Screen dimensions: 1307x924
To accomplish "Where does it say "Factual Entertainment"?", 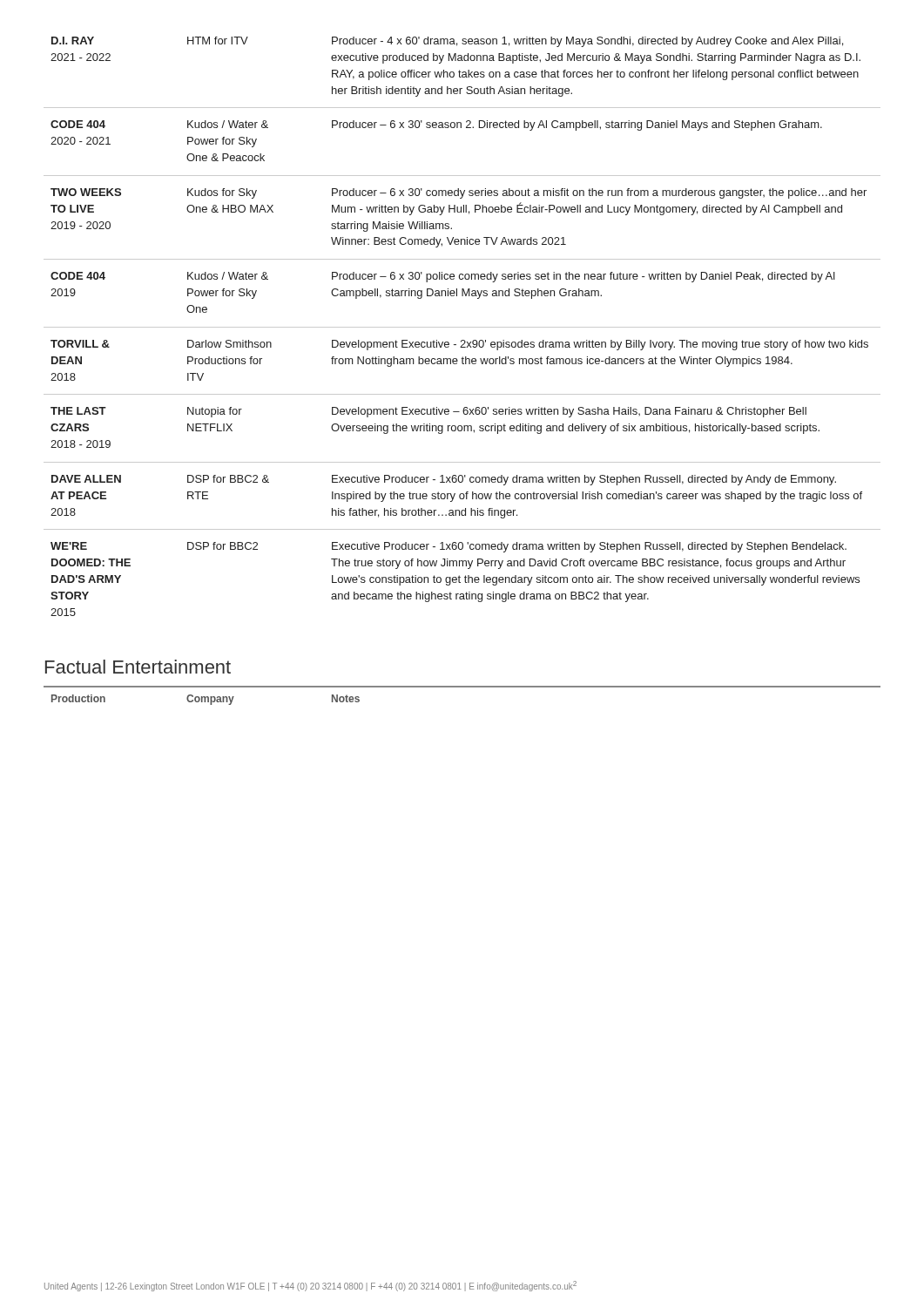I will [137, 667].
